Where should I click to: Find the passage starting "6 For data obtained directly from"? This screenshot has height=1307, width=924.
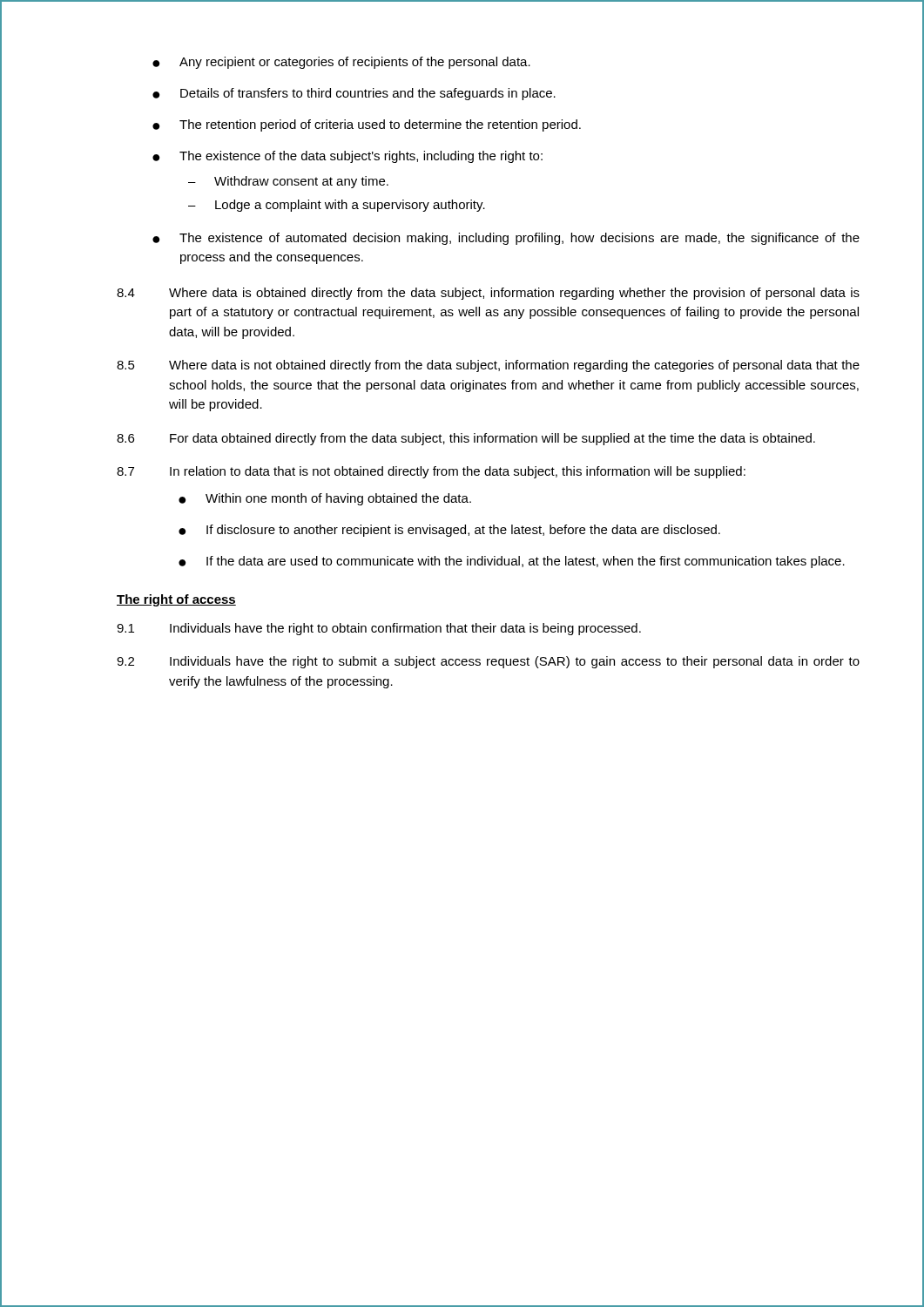click(x=488, y=438)
